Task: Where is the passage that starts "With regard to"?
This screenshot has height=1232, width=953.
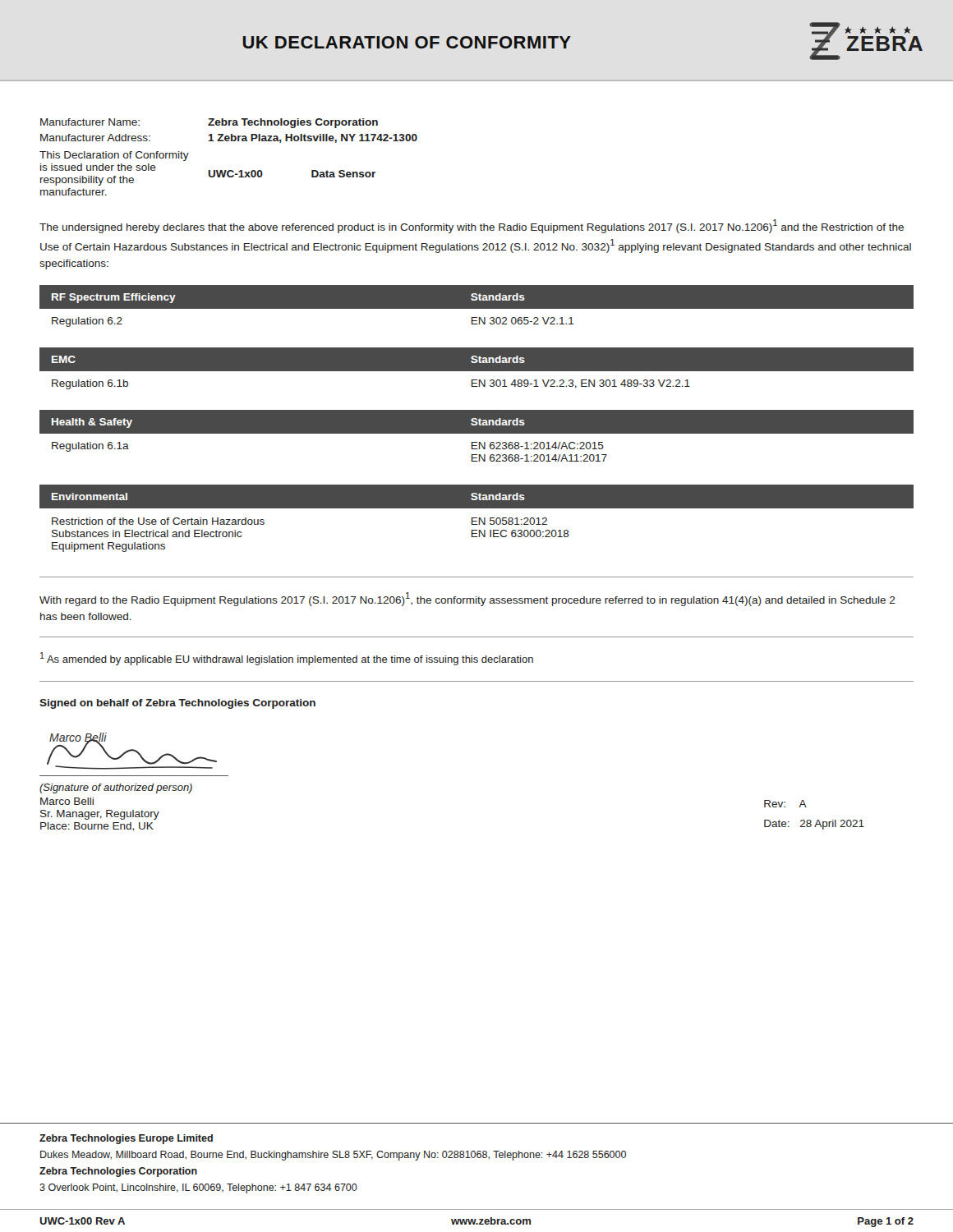Action: click(x=467, y=606)
